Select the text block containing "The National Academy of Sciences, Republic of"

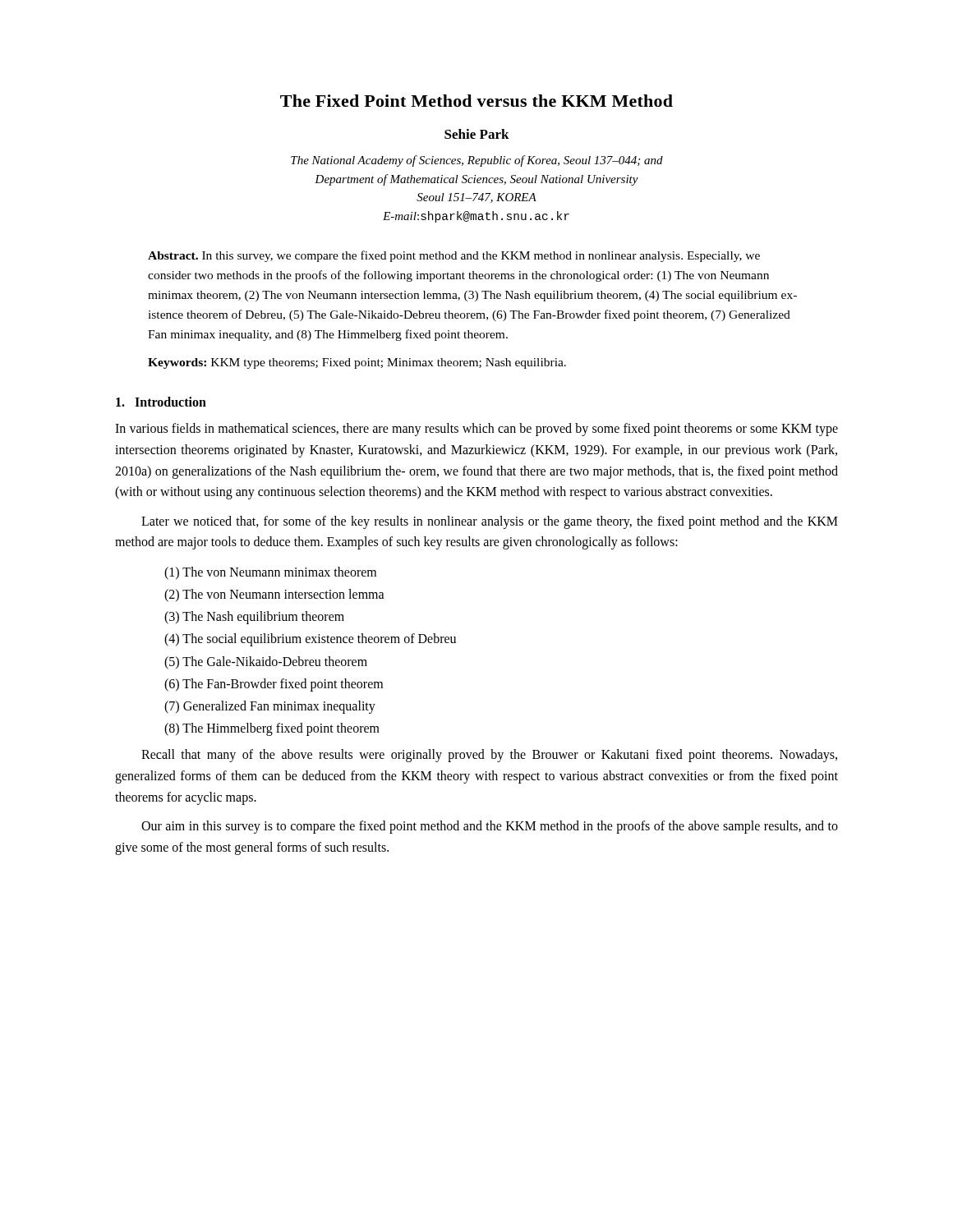coord(476,188)
